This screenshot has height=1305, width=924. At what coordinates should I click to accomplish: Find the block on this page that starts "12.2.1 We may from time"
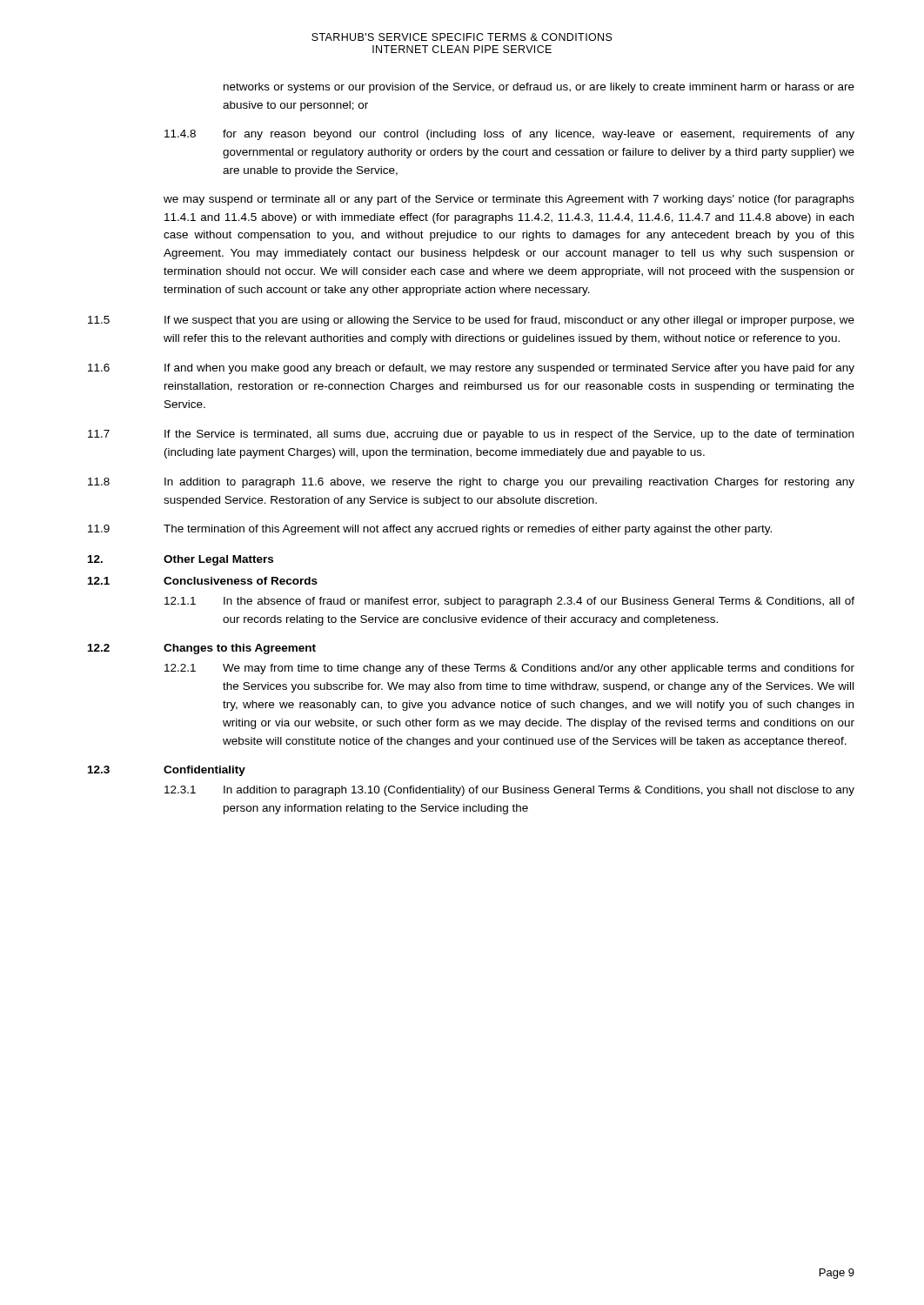509,705
